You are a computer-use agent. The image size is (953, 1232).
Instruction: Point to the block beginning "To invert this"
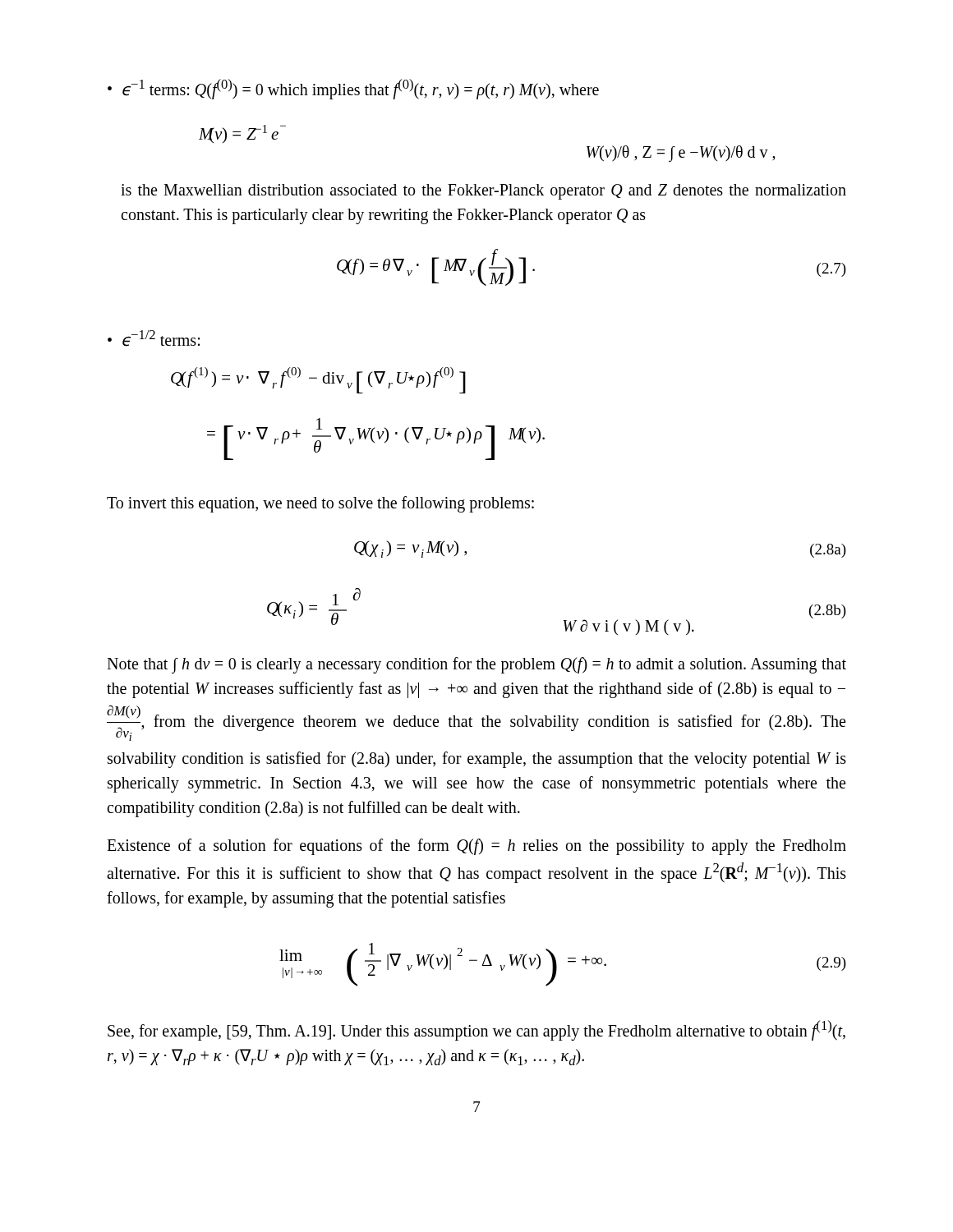click(x=476, y=503)
